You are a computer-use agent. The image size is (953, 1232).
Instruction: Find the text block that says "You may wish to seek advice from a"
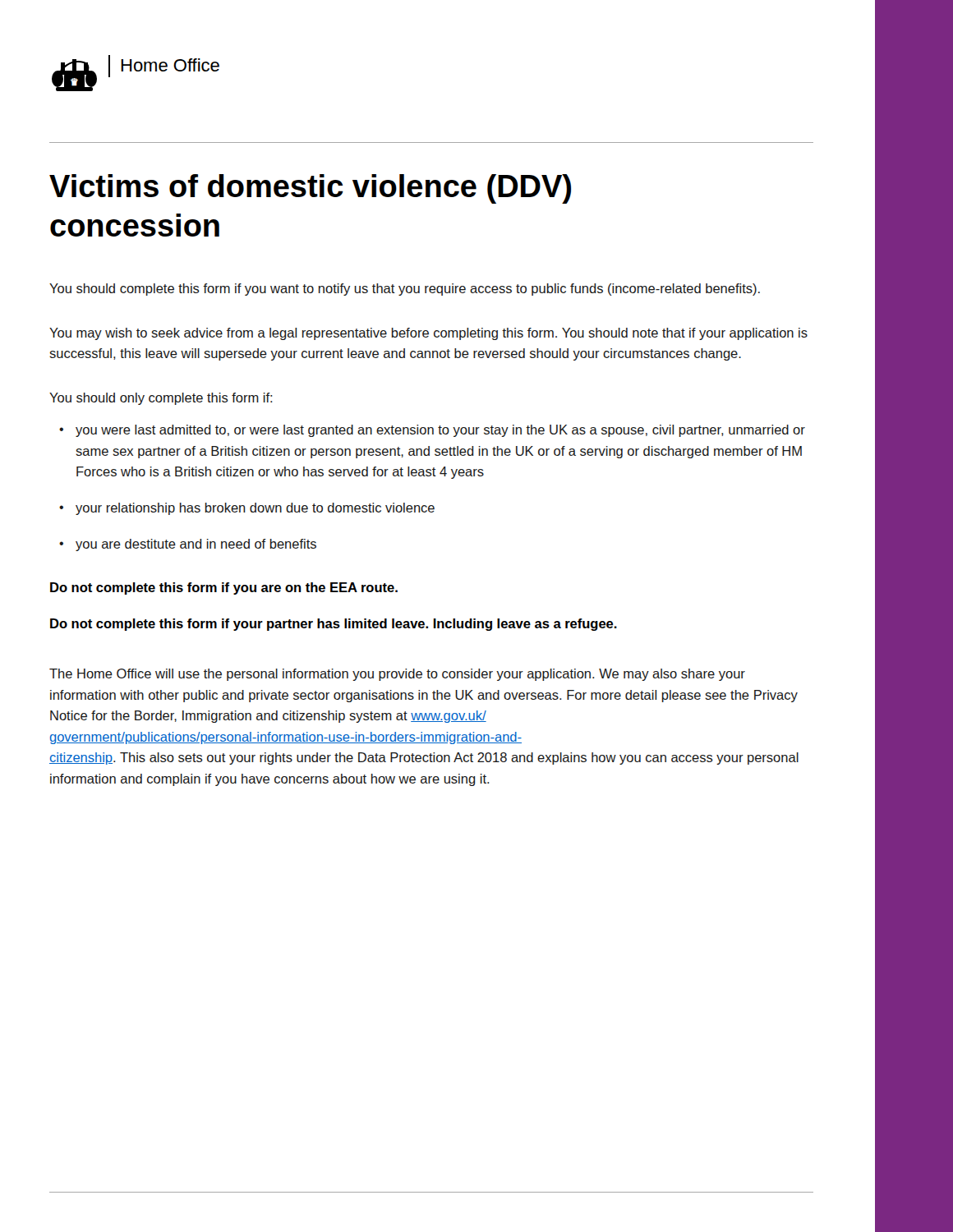(428, 343)
